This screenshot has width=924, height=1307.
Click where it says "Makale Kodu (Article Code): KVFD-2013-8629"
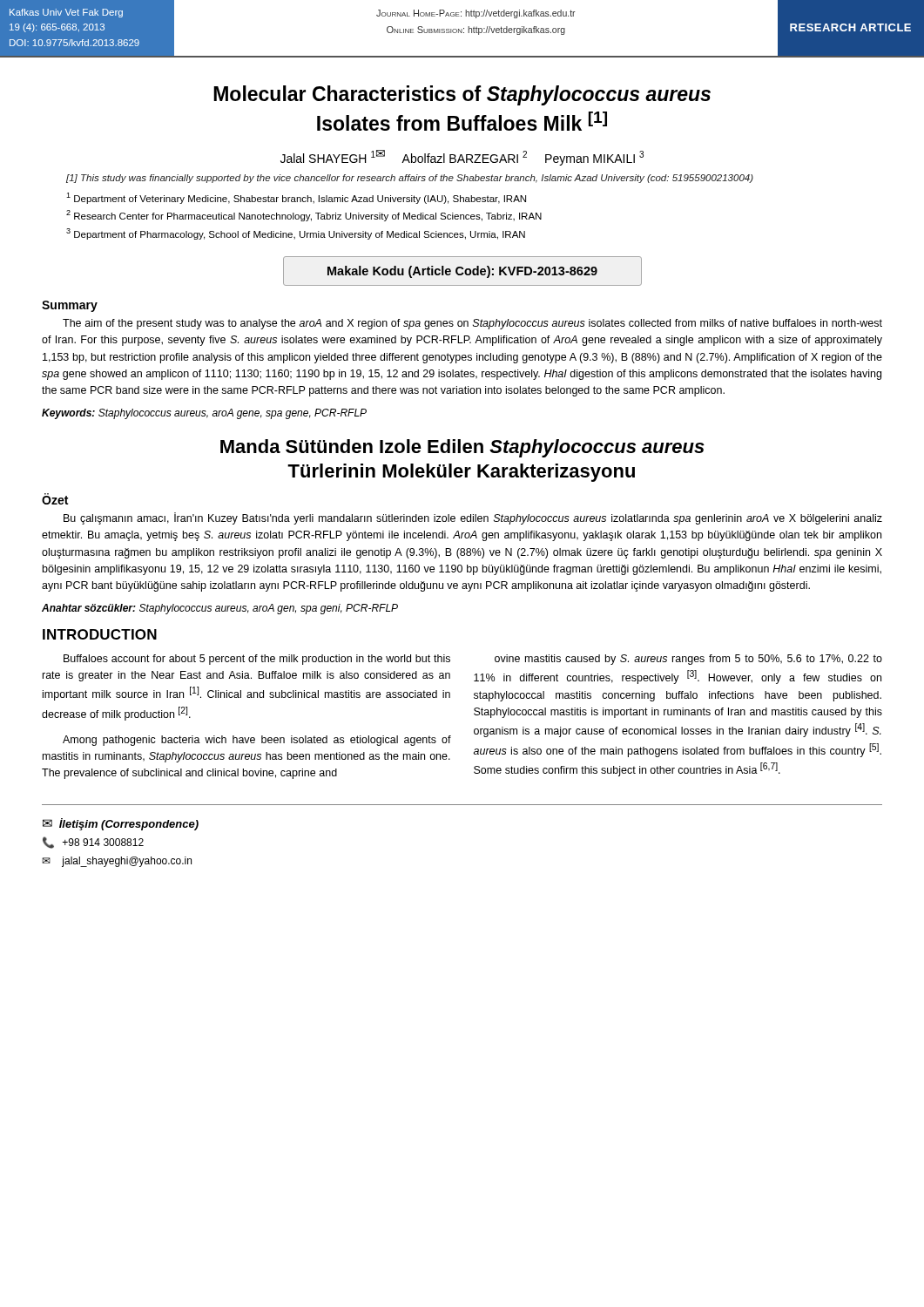coord(462,271)
